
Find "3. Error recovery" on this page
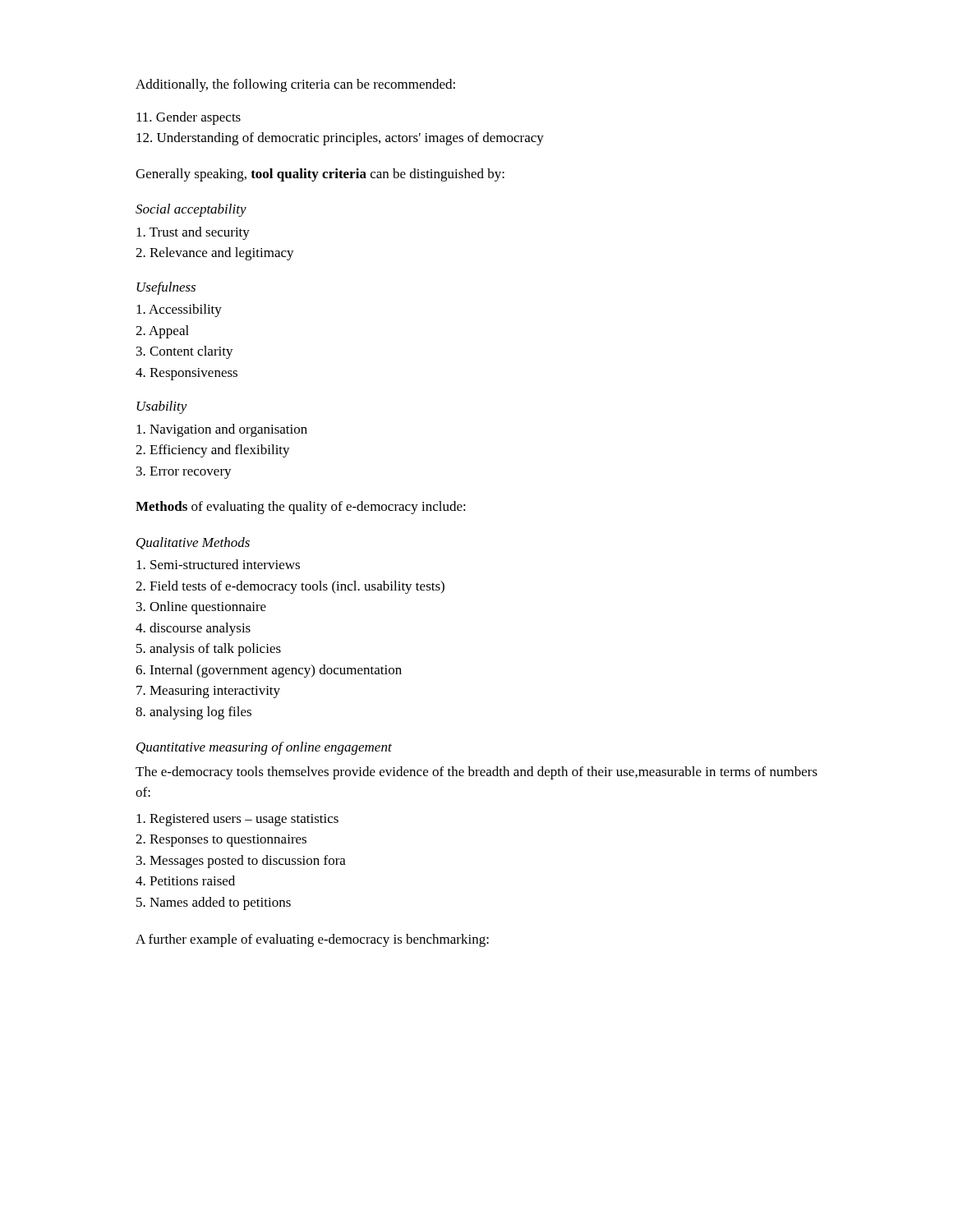point(183,471)
